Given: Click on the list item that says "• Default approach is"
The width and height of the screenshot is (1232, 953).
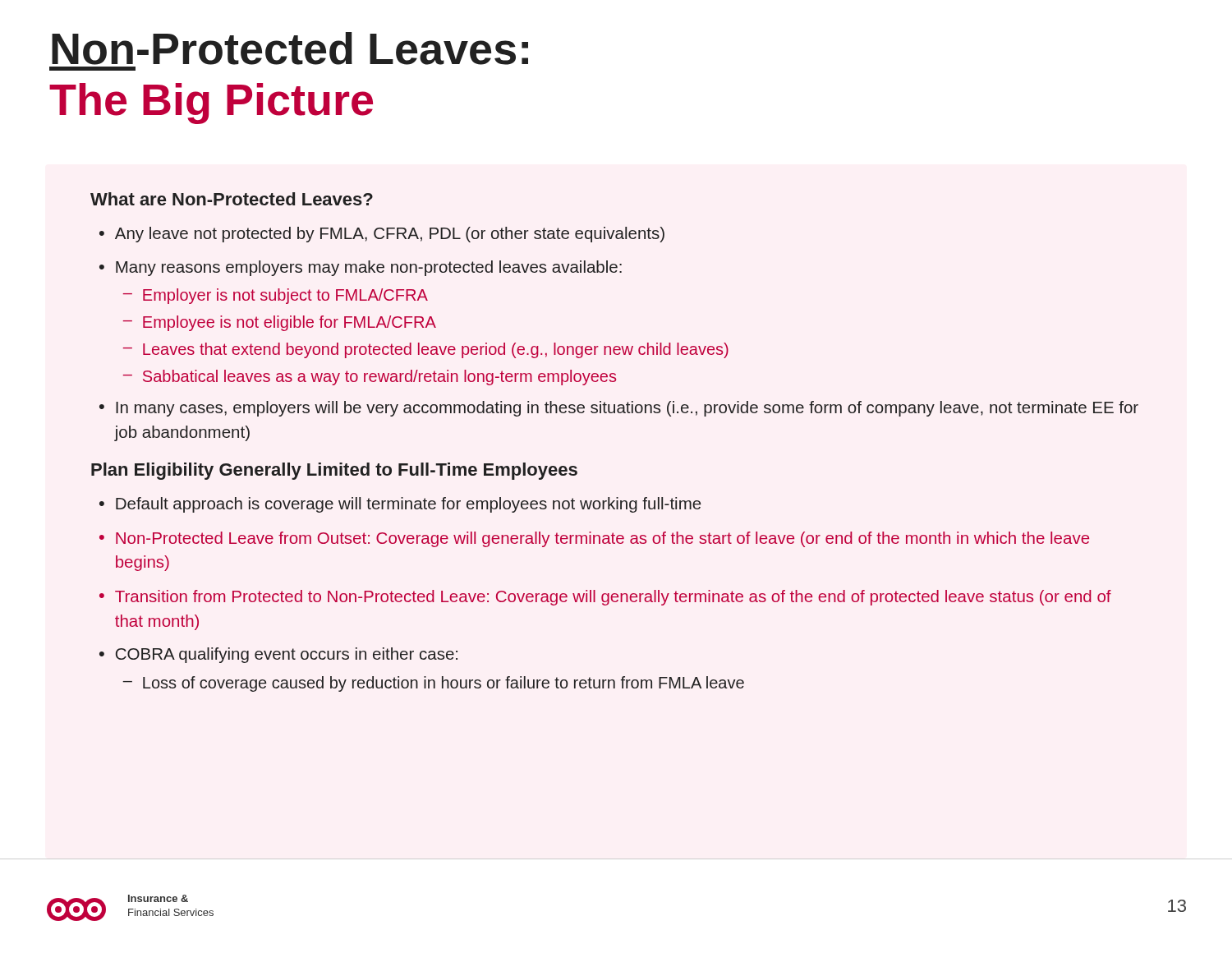Looking at the screenshot, I should click(400, 504).
